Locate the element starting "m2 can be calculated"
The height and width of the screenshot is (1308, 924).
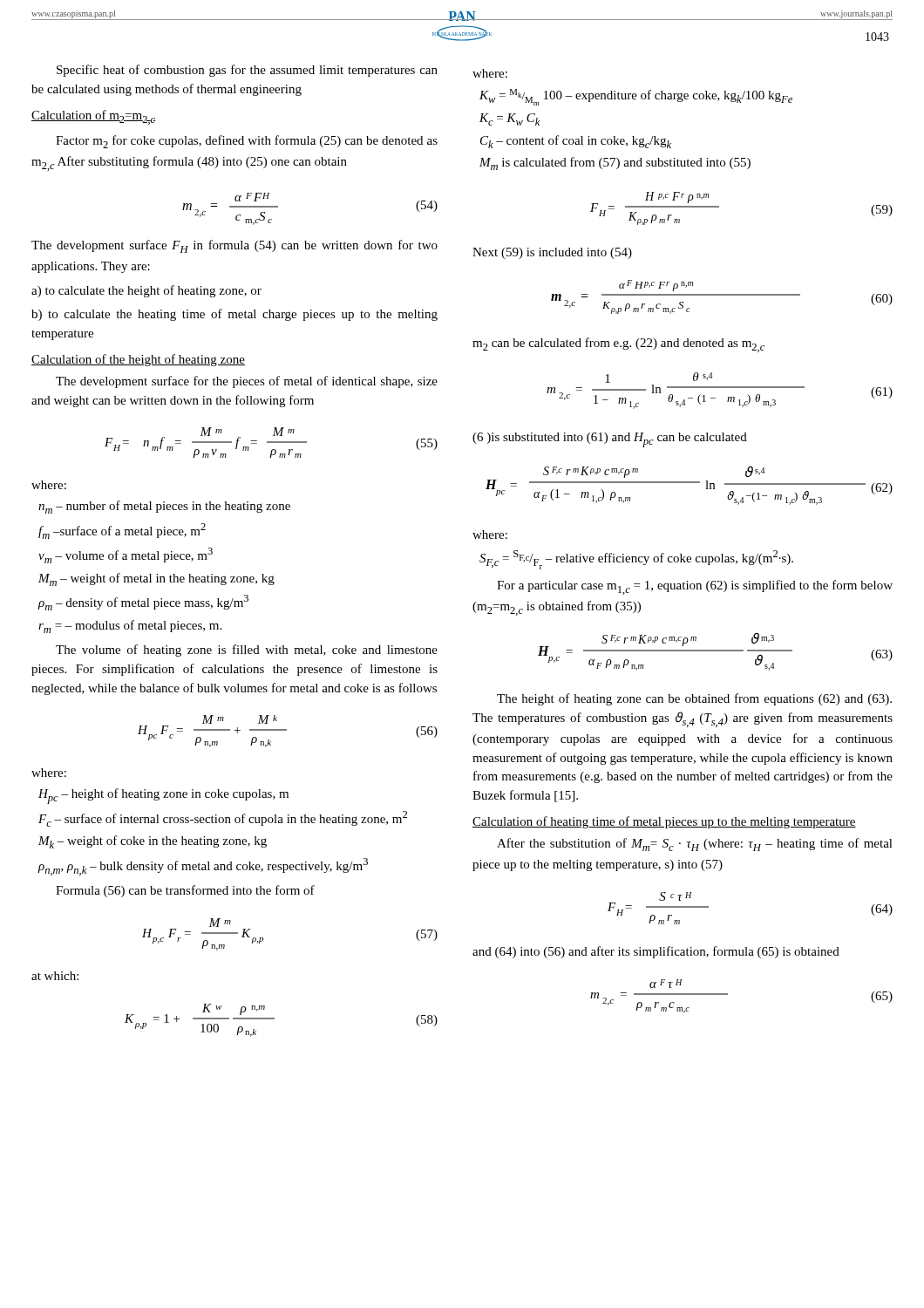click(683, 344)
